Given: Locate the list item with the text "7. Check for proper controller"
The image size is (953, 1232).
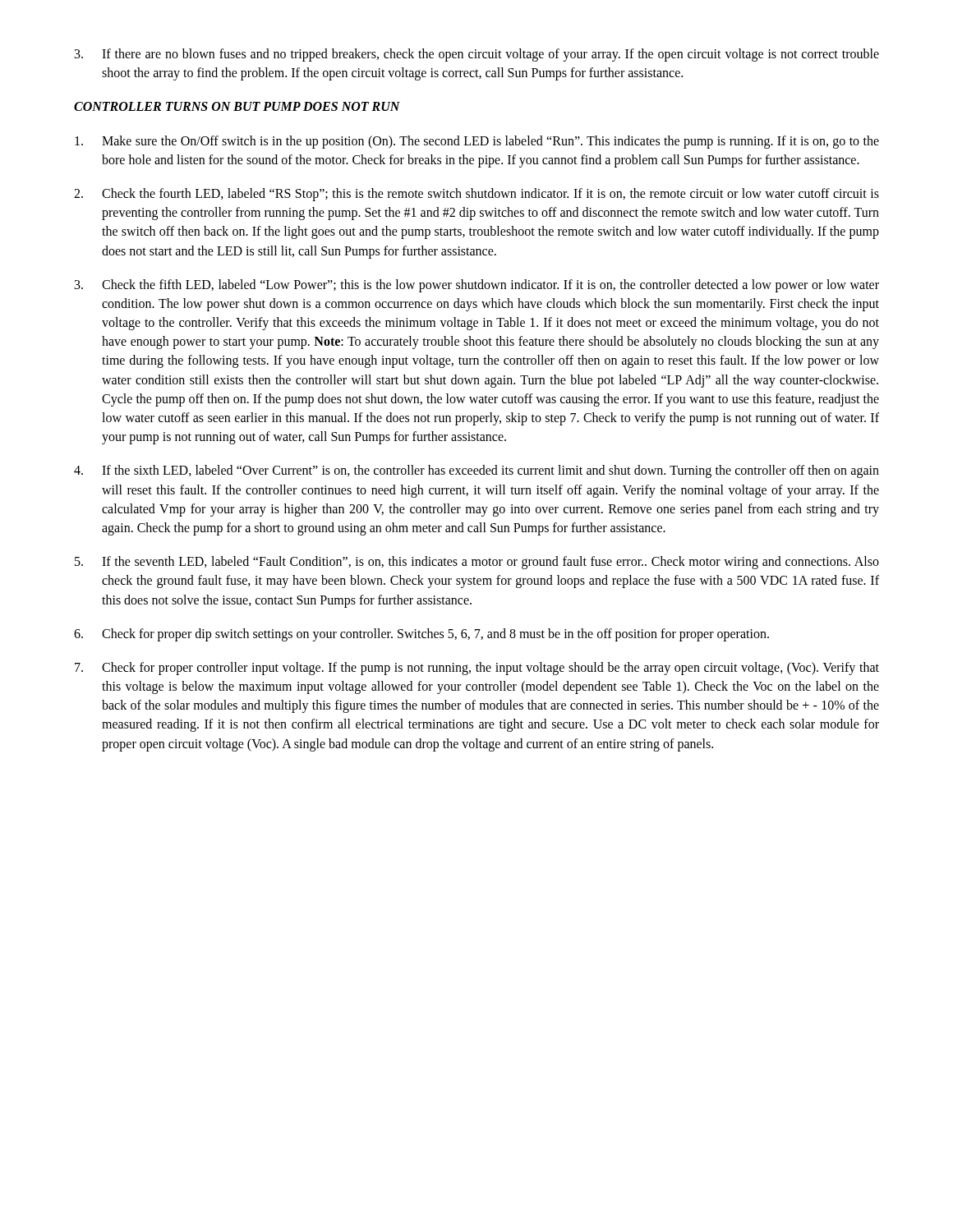Looking at the screenshot, I should [476, 705].
